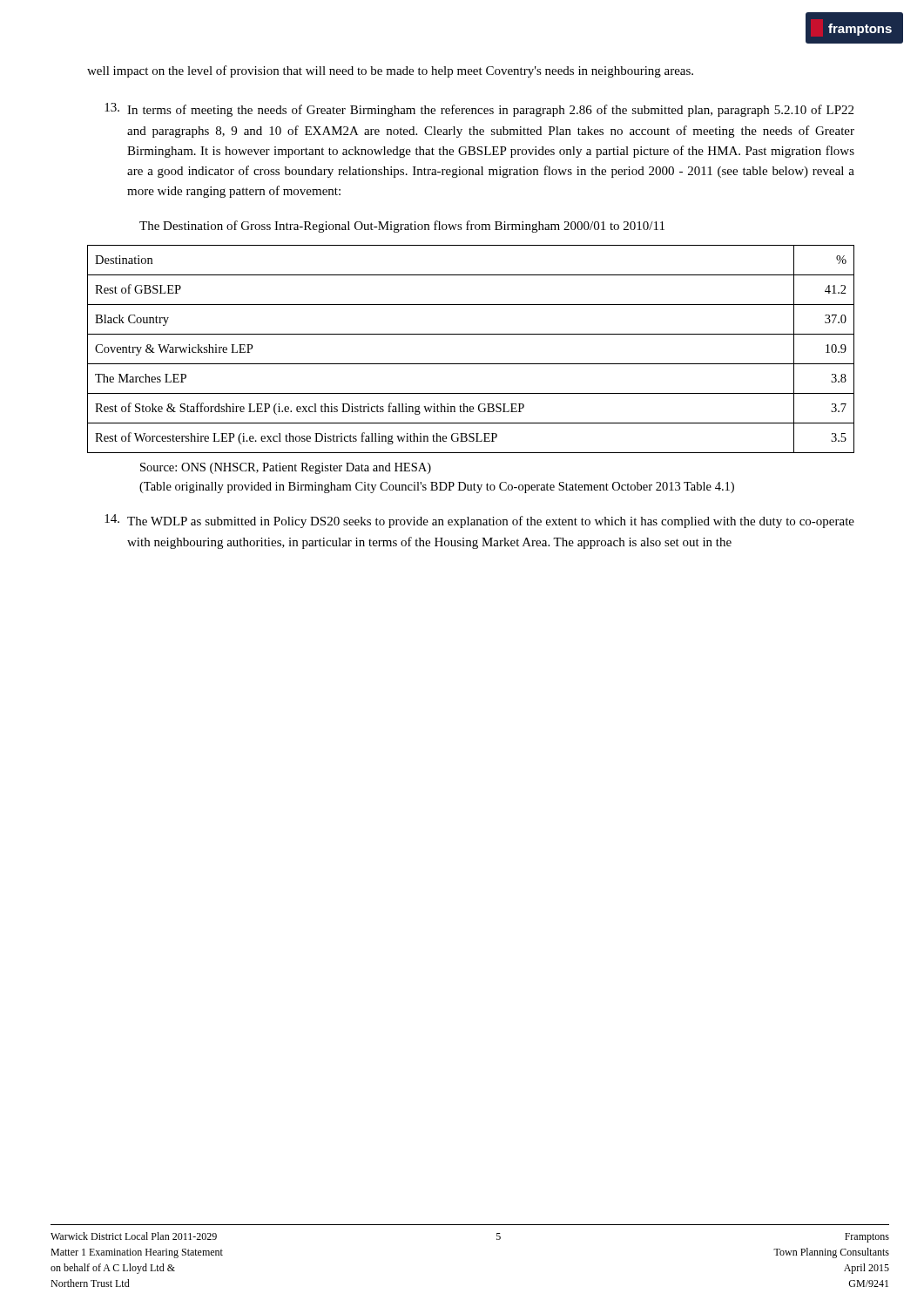The image size is (924, 1307).
Task: Click on the logo
Action: click(x=854, y=30)
